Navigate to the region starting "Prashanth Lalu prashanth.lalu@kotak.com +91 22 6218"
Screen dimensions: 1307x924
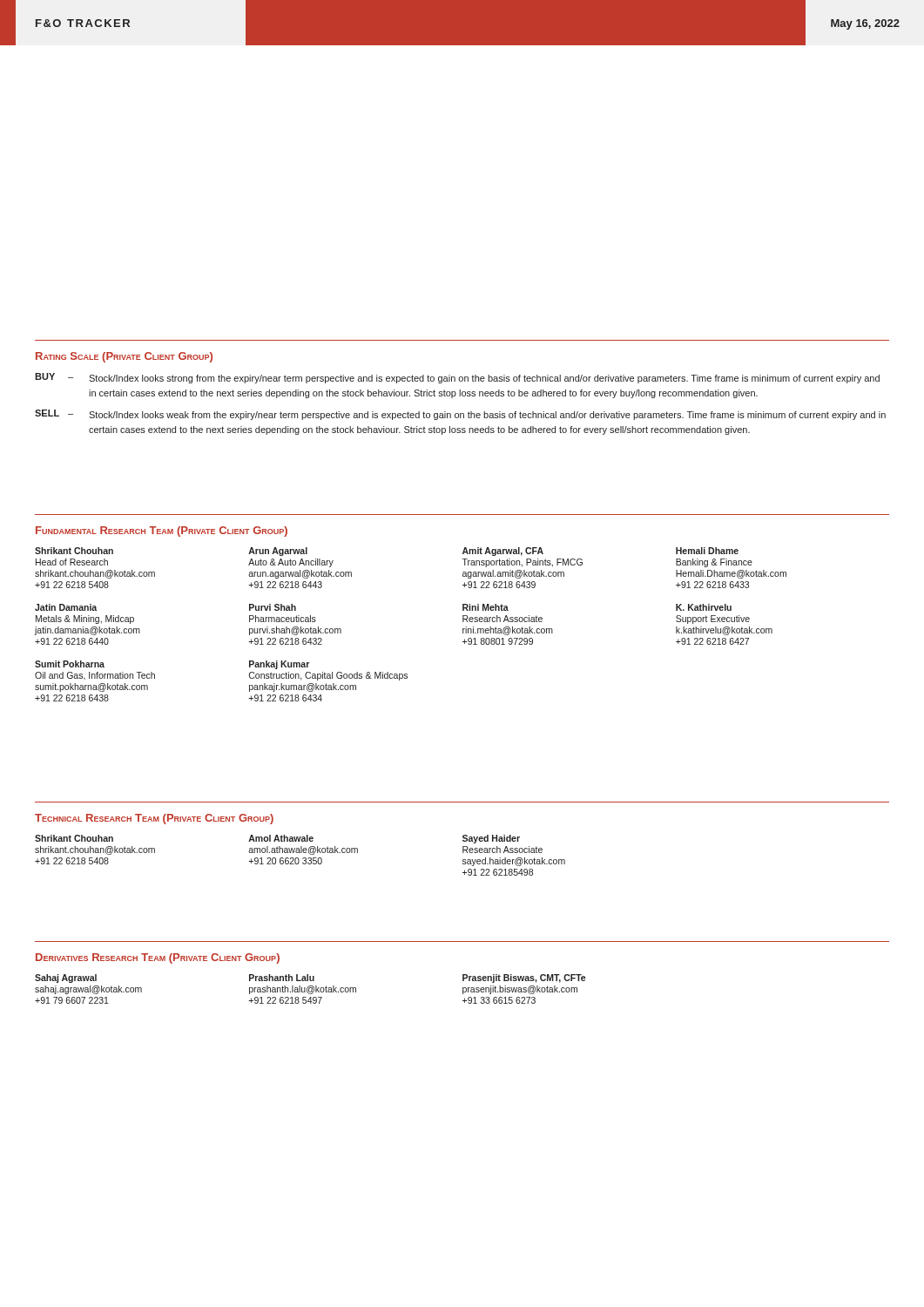[x=351, y=989]
